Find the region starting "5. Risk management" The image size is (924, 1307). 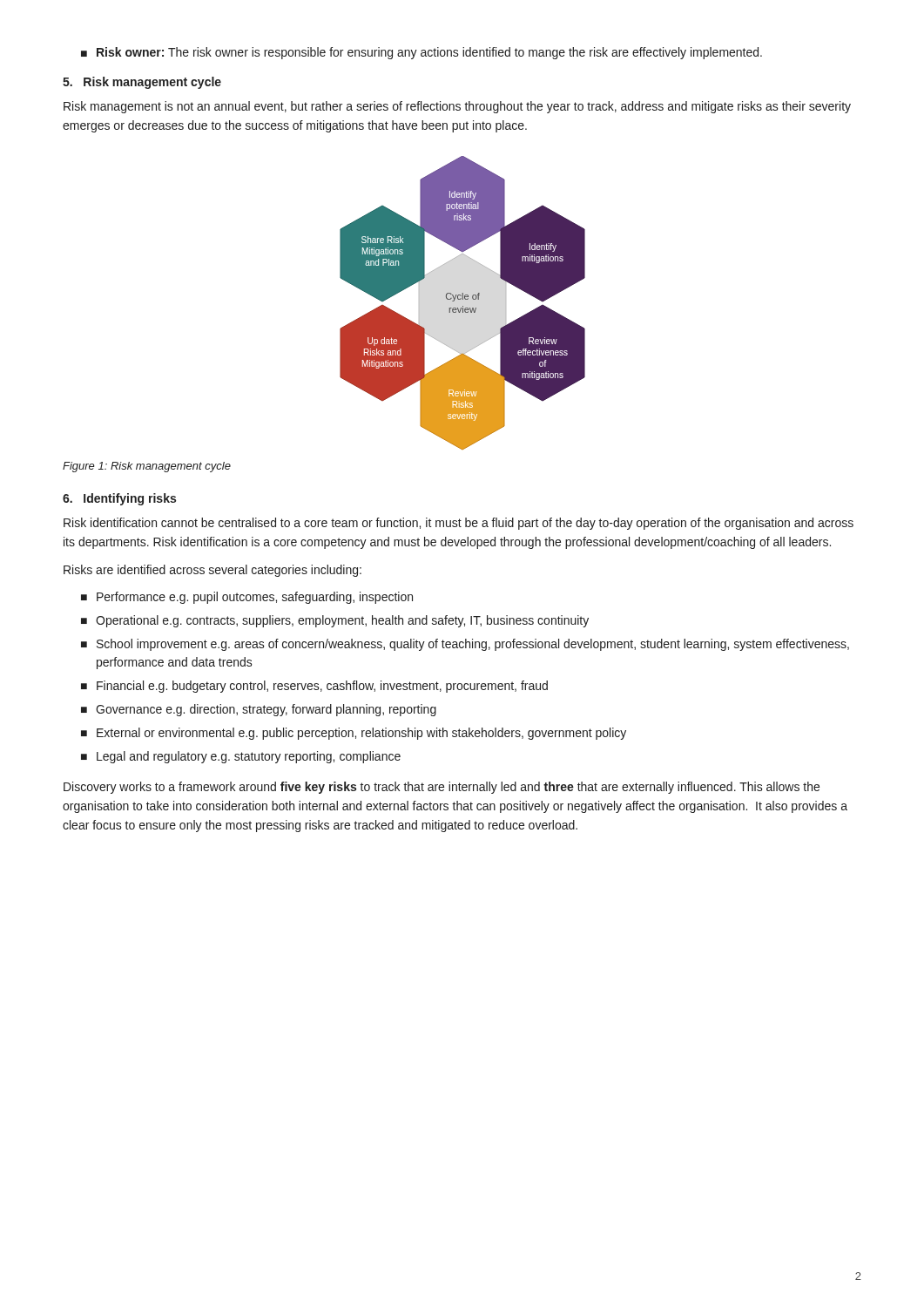click(142, 82)
